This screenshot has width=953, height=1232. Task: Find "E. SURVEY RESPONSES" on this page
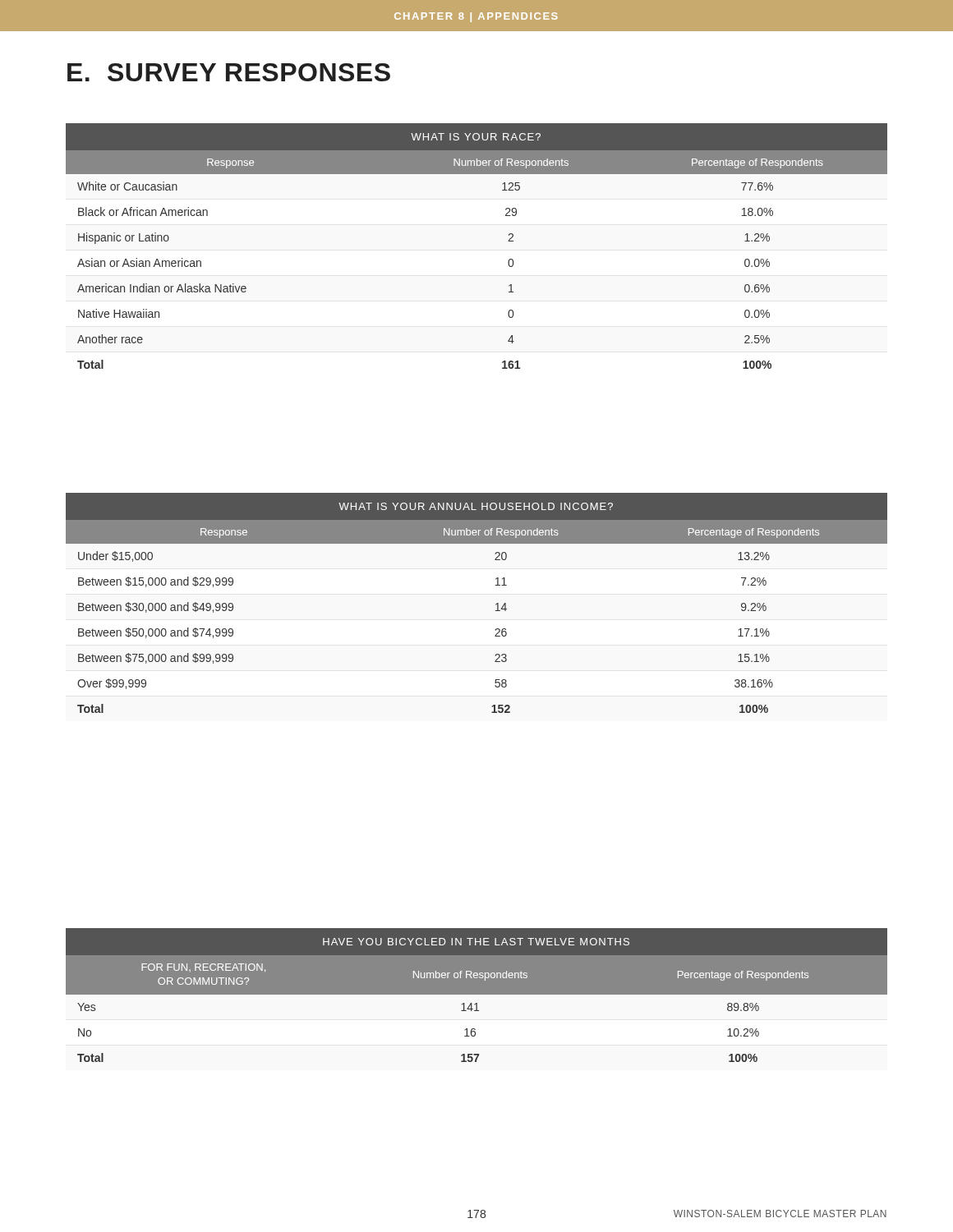coord(229,72)
